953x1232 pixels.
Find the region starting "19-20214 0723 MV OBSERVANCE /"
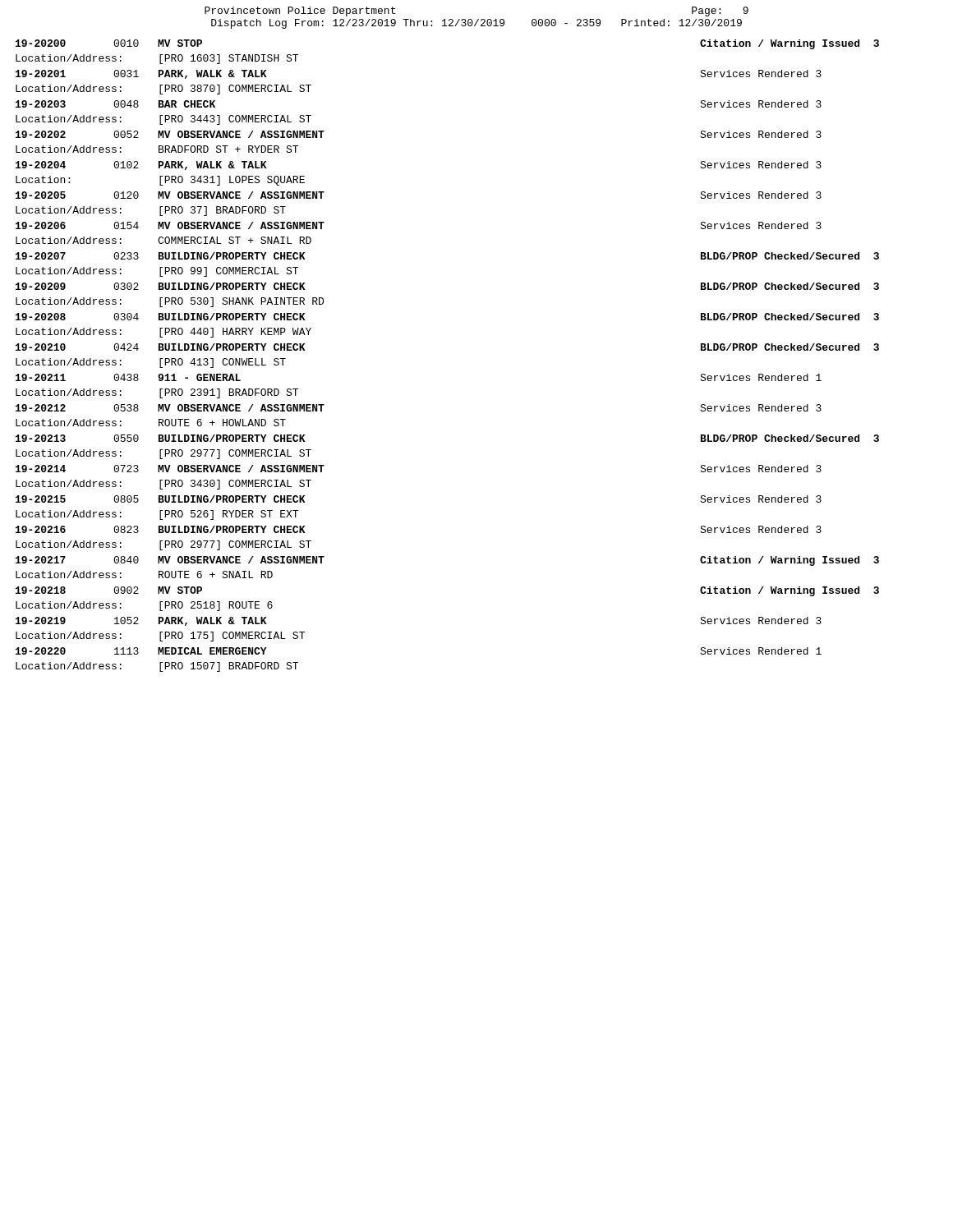pos(37,469)
